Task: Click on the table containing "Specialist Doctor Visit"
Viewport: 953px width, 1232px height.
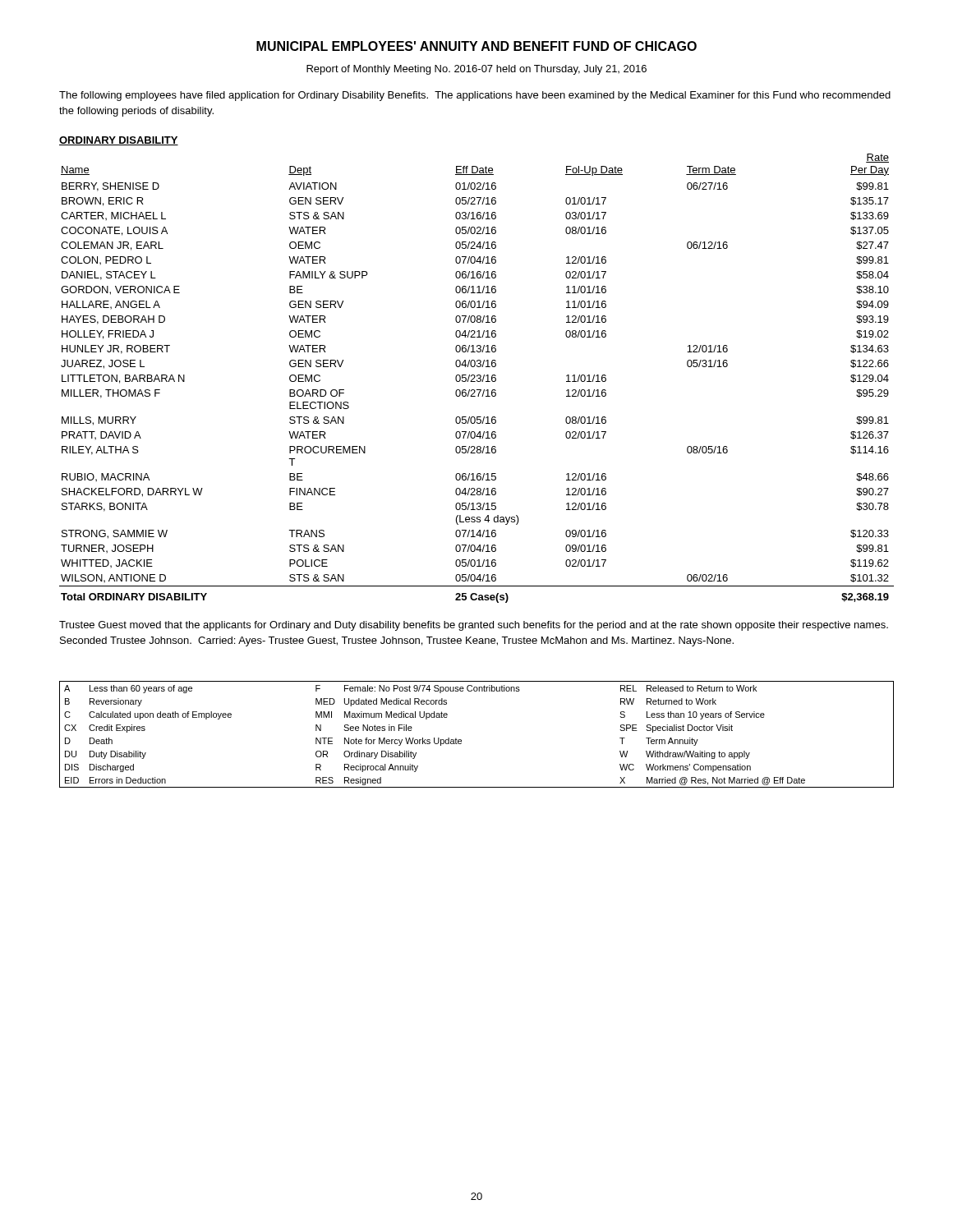Action: [476, 735]
